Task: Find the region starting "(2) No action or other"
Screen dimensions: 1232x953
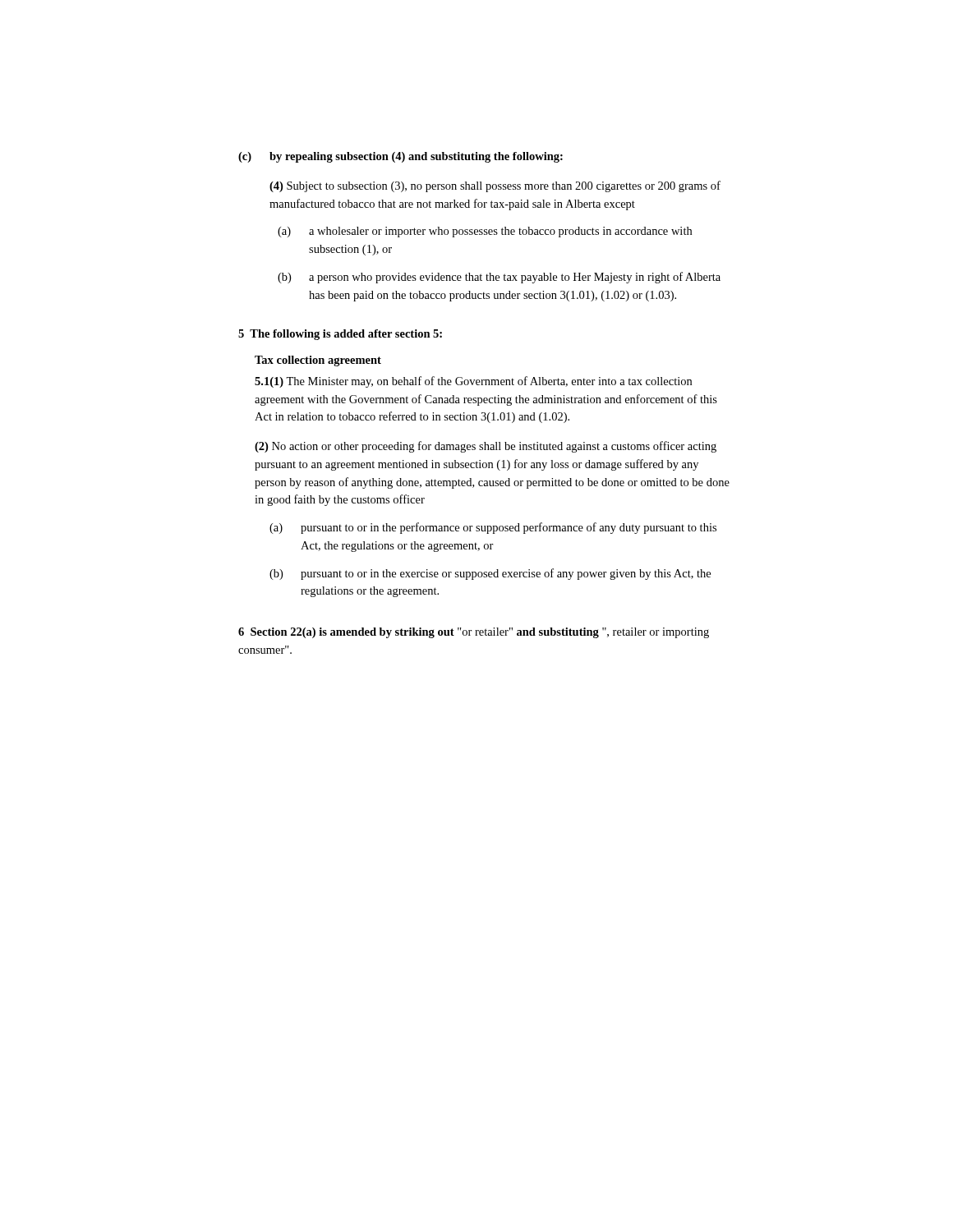Action: click(492, 473)
